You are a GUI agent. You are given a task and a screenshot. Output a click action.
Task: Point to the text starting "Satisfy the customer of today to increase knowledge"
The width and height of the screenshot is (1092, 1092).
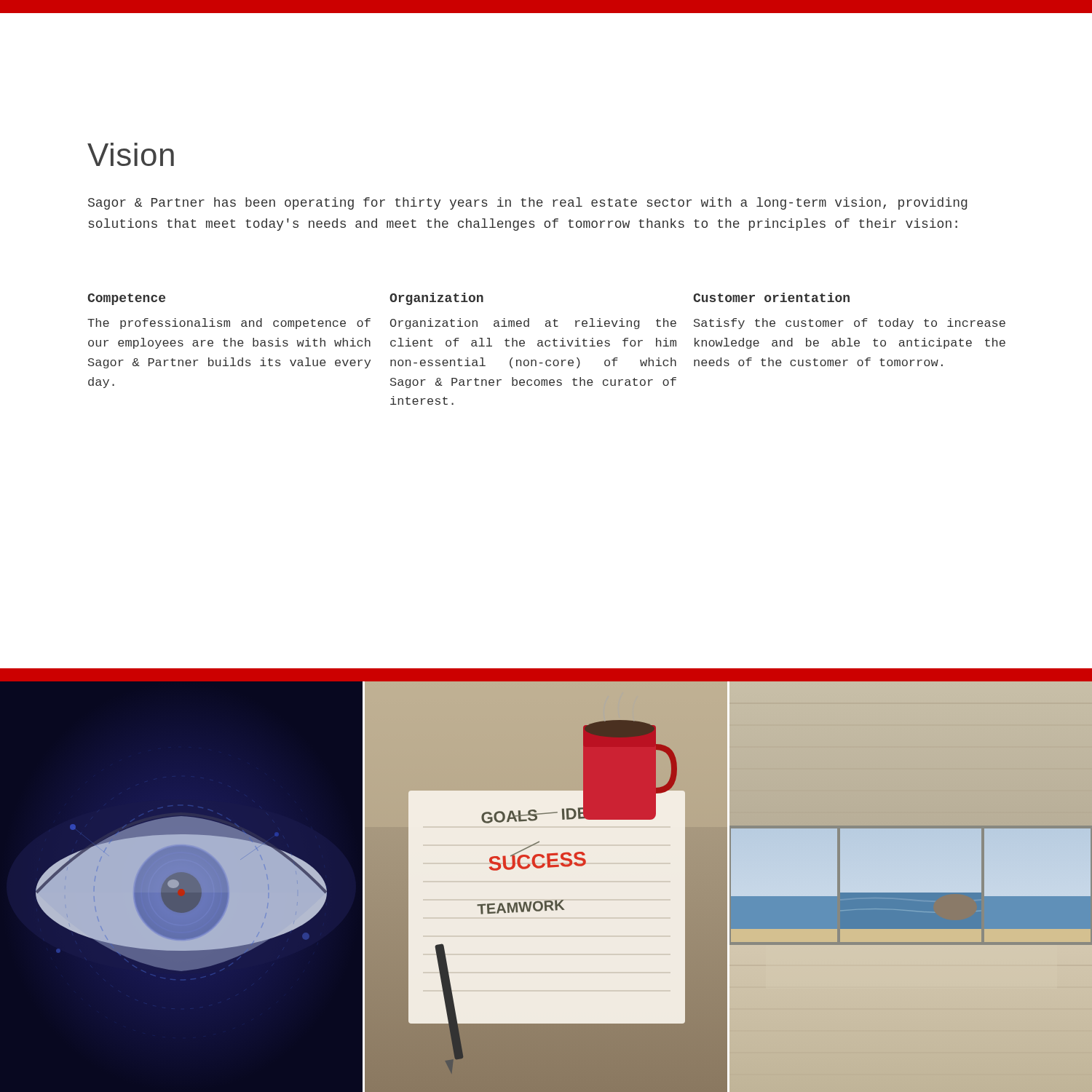pyautogui.click(x=850, y=343)
